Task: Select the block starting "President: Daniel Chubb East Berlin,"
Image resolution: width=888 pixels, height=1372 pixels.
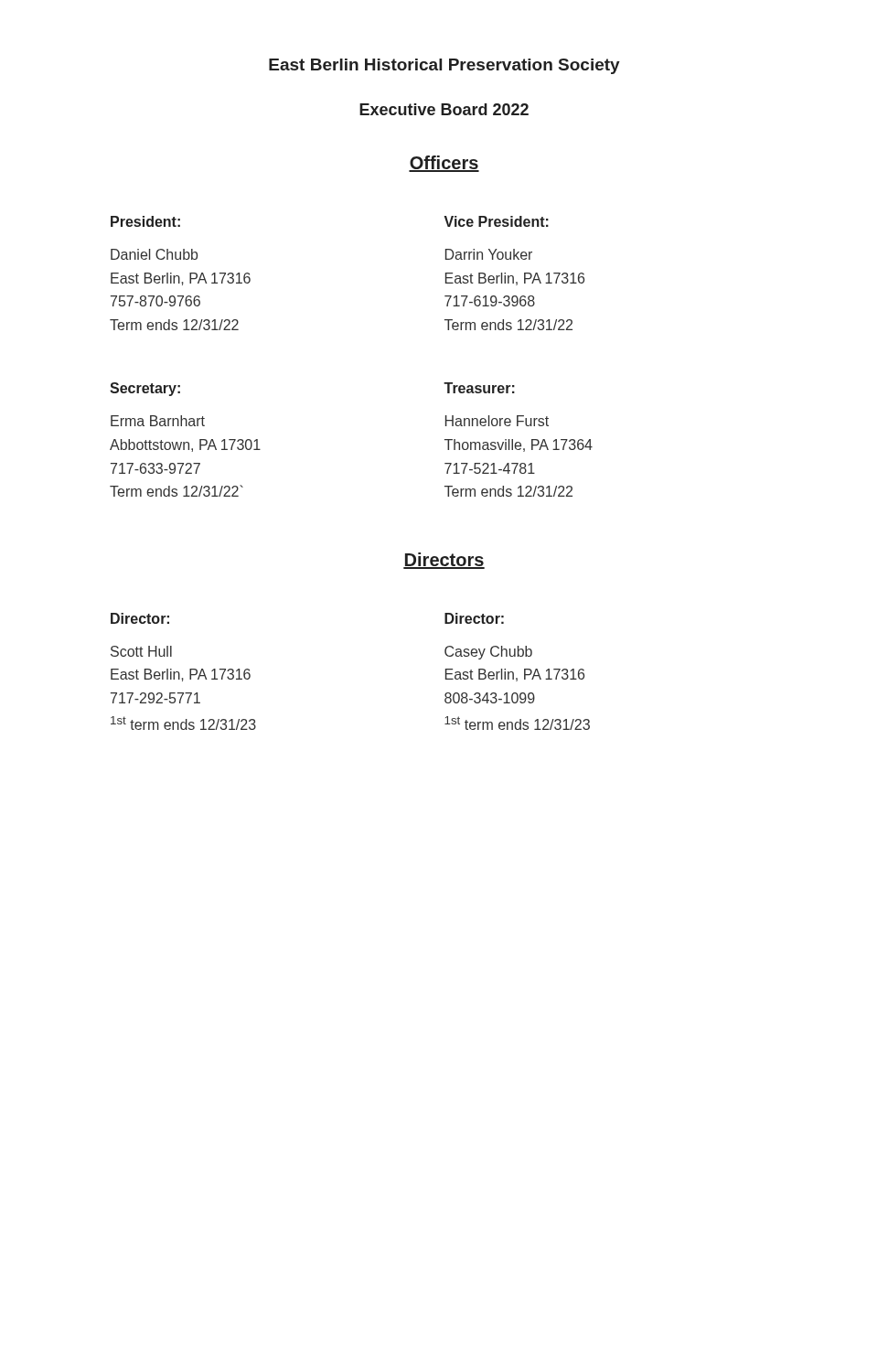Action: (143, 221)
